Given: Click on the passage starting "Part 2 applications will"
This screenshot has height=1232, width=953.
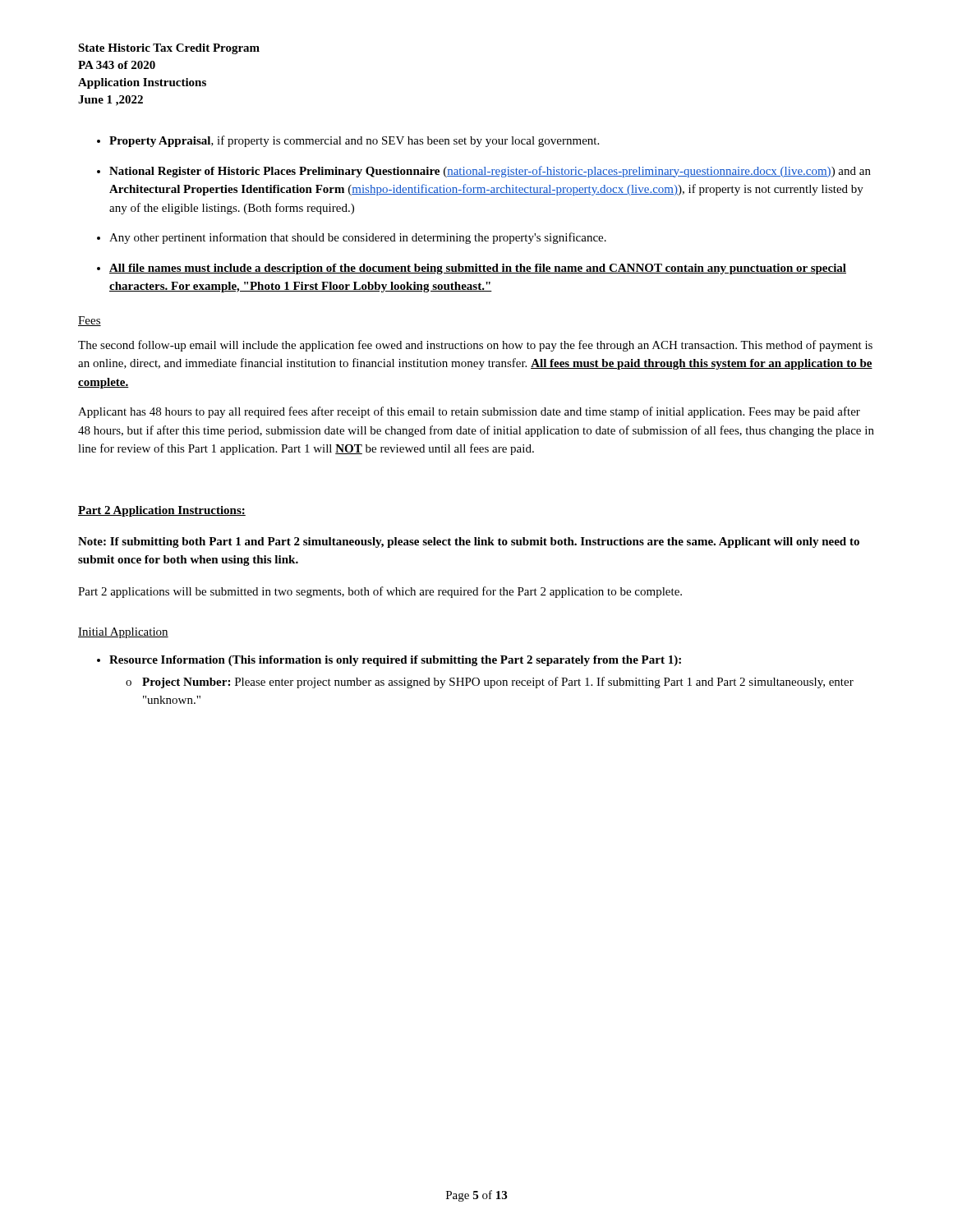Looking at the screenshot, I should pos(380,591).
